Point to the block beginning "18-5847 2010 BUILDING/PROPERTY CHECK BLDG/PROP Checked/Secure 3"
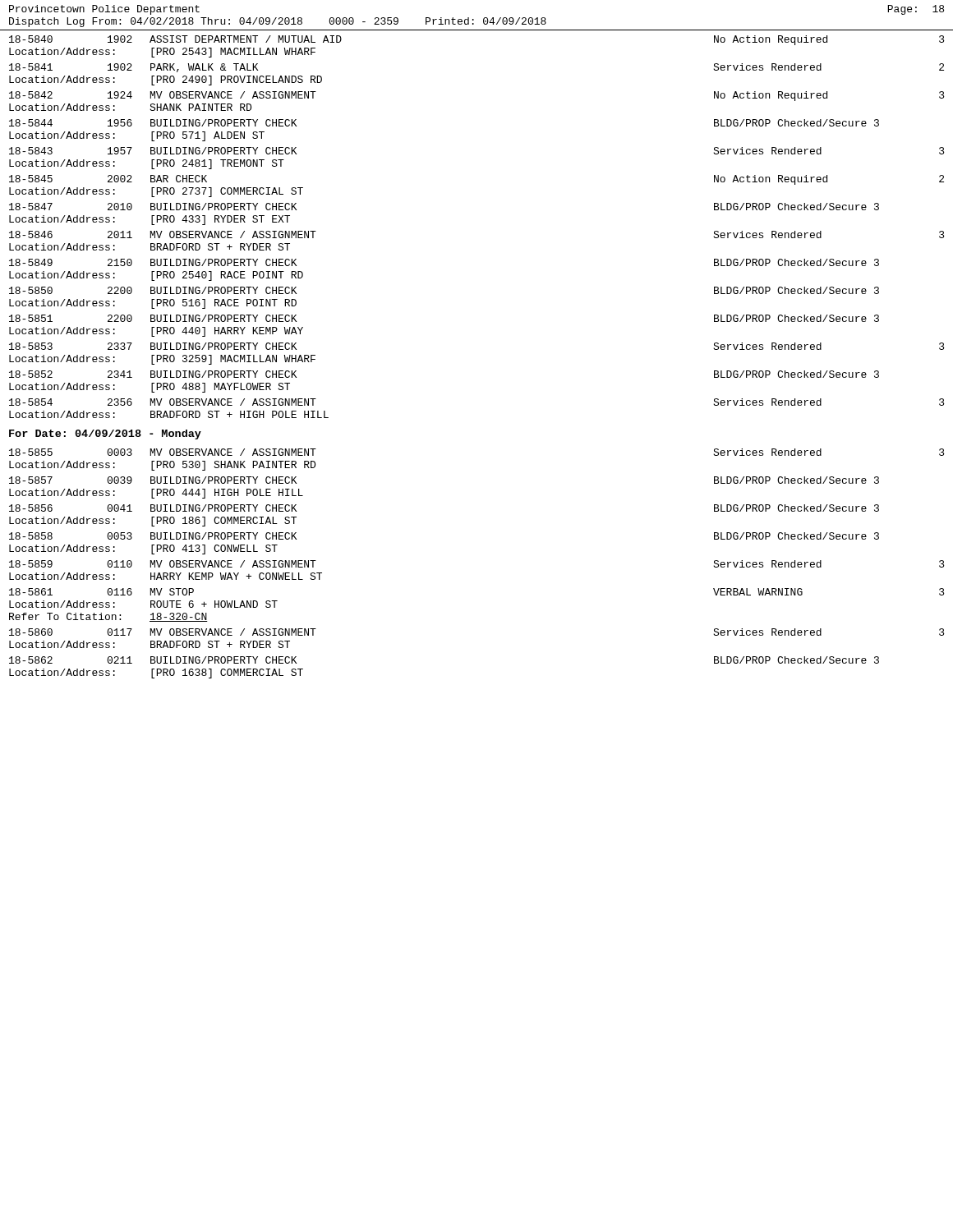 [31, 206]
